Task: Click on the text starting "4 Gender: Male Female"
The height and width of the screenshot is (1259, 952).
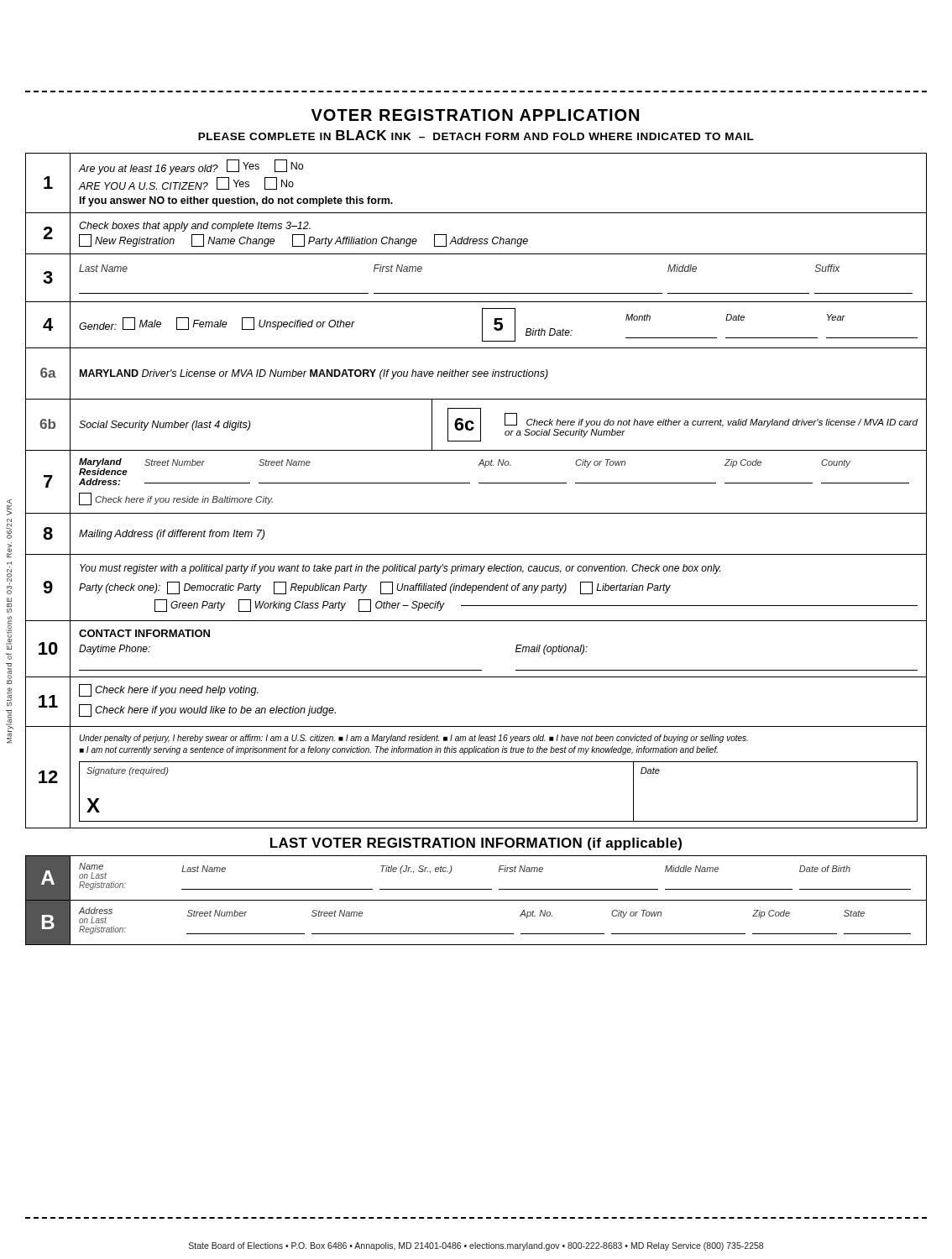Action: pyautogui.click(x=476, y=325)
